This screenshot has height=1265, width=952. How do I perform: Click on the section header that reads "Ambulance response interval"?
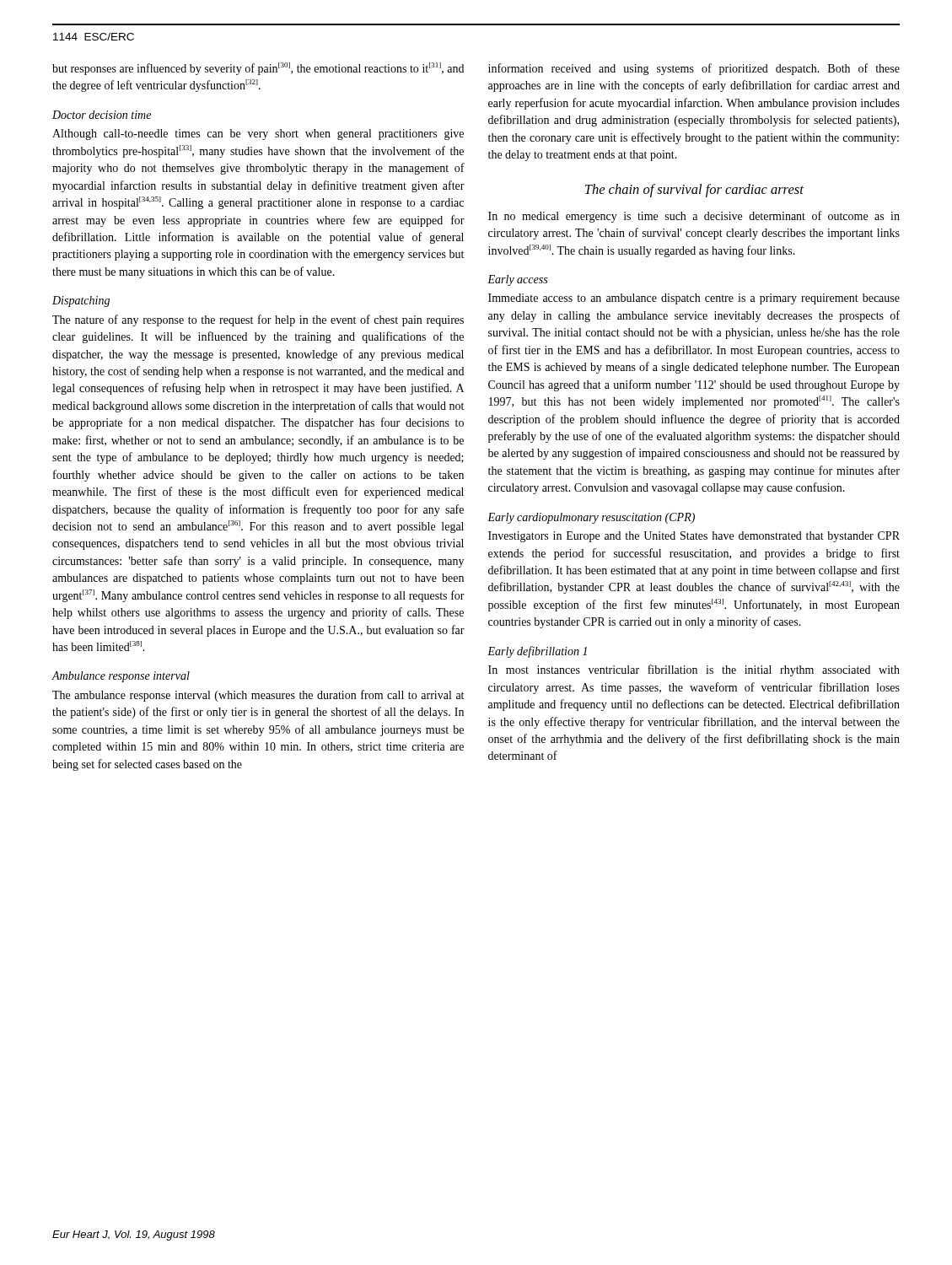click(121, 676)
